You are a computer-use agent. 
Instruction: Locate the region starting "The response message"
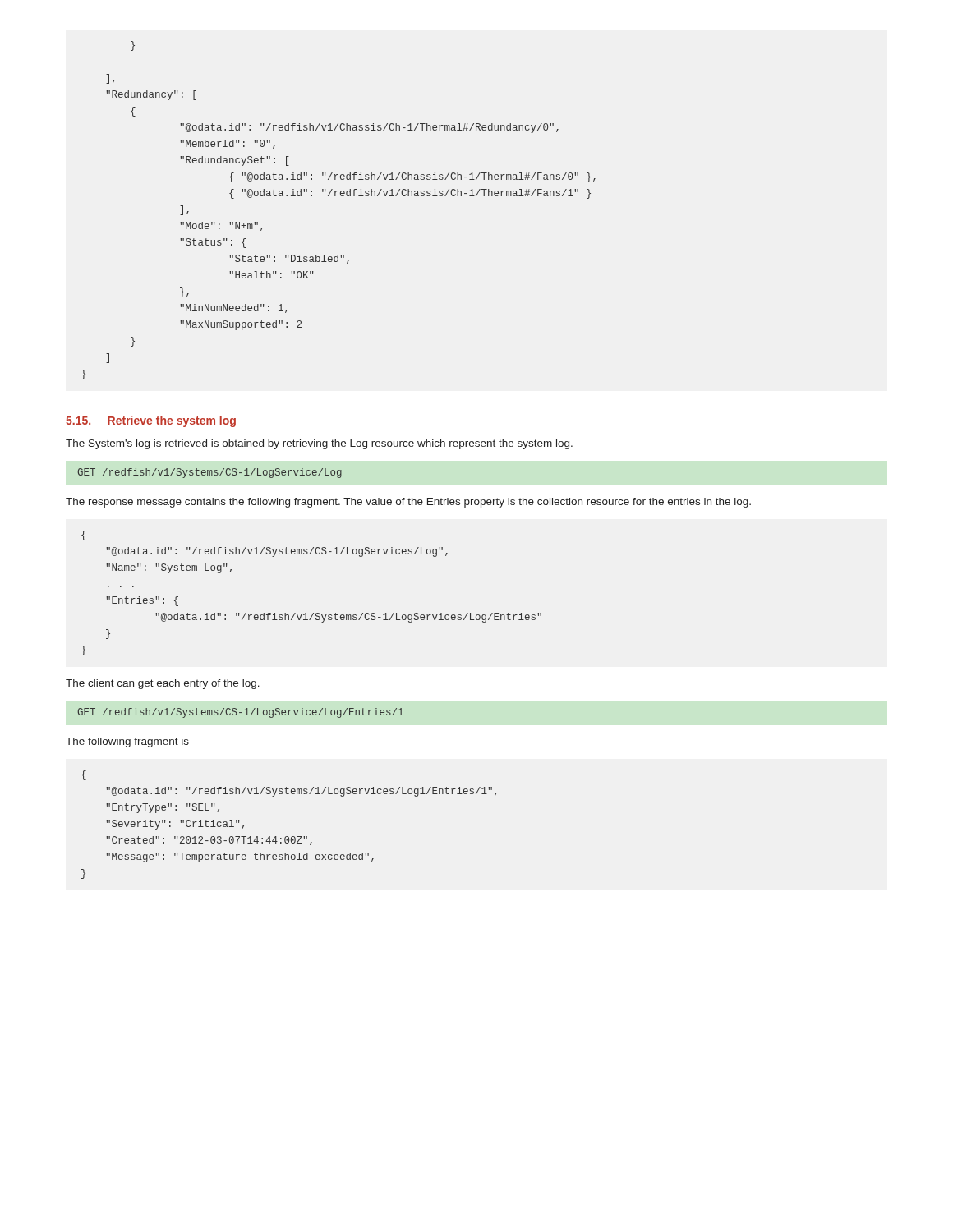coord(409,501)
